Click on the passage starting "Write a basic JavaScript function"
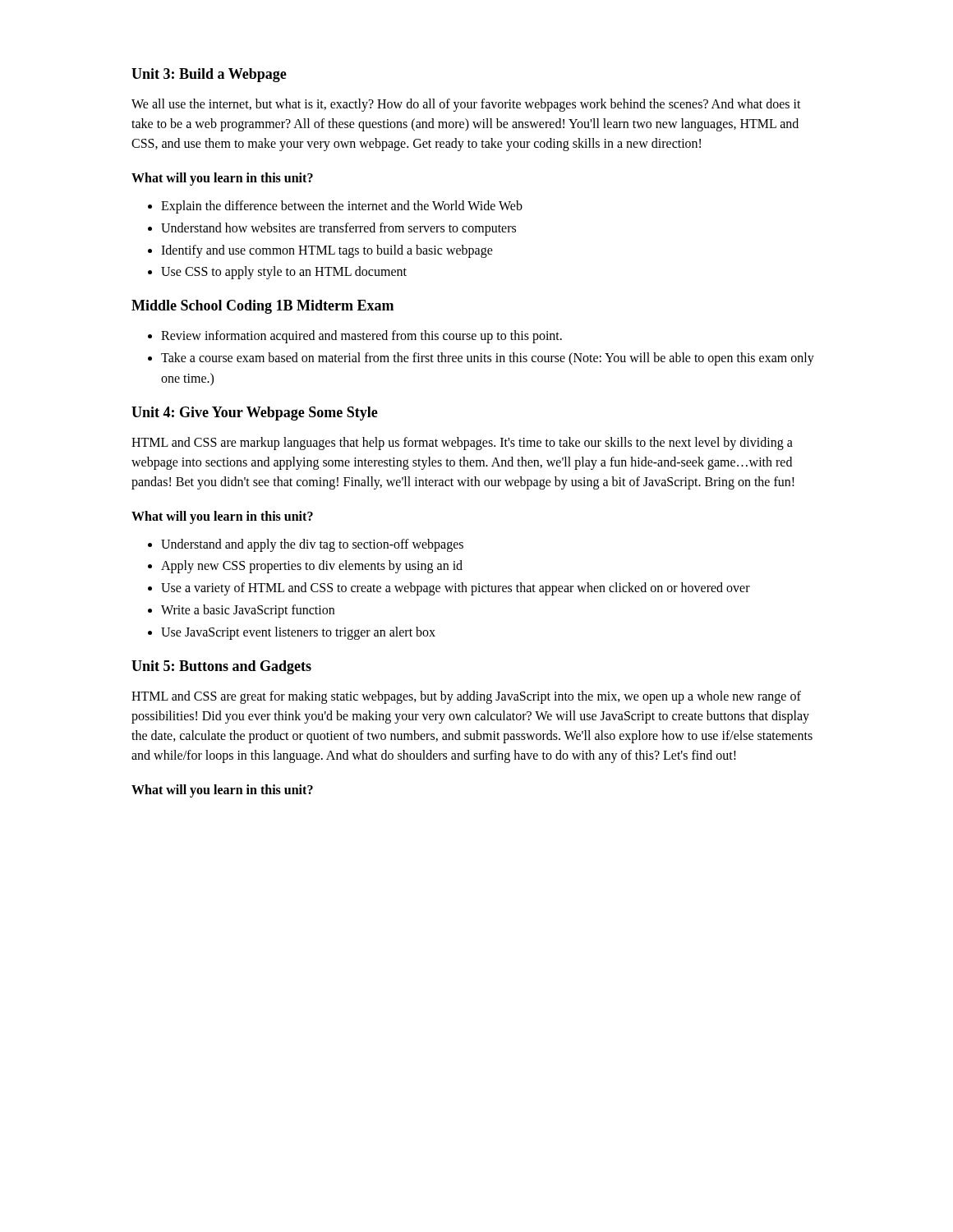Screen dimensions: 1232x953 click(248, 611)
